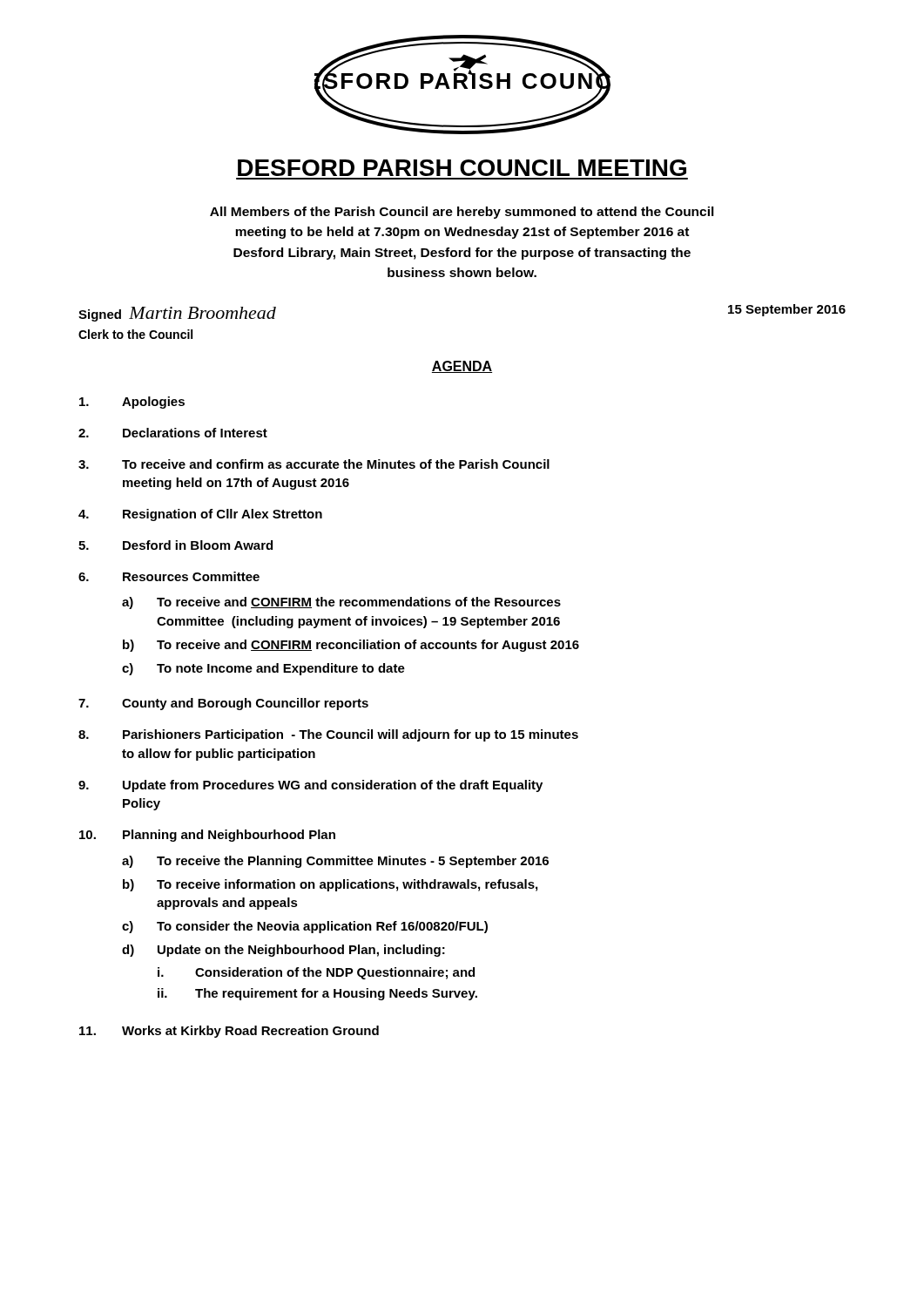Find the section header
This screenshot has height=1307, width=924.
tap(462, 366)
